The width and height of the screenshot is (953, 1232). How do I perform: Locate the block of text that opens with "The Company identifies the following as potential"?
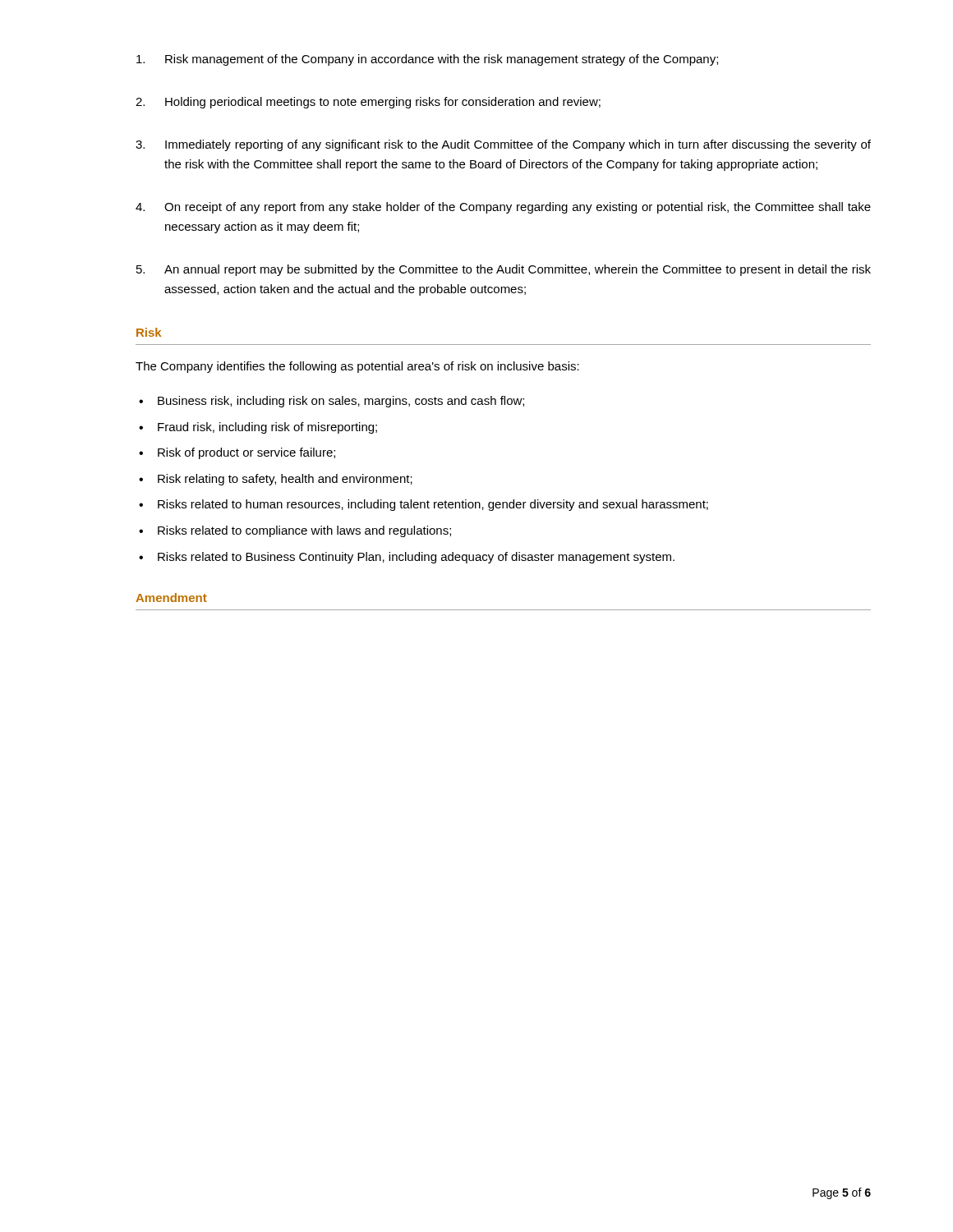click(x=358, y=366)
